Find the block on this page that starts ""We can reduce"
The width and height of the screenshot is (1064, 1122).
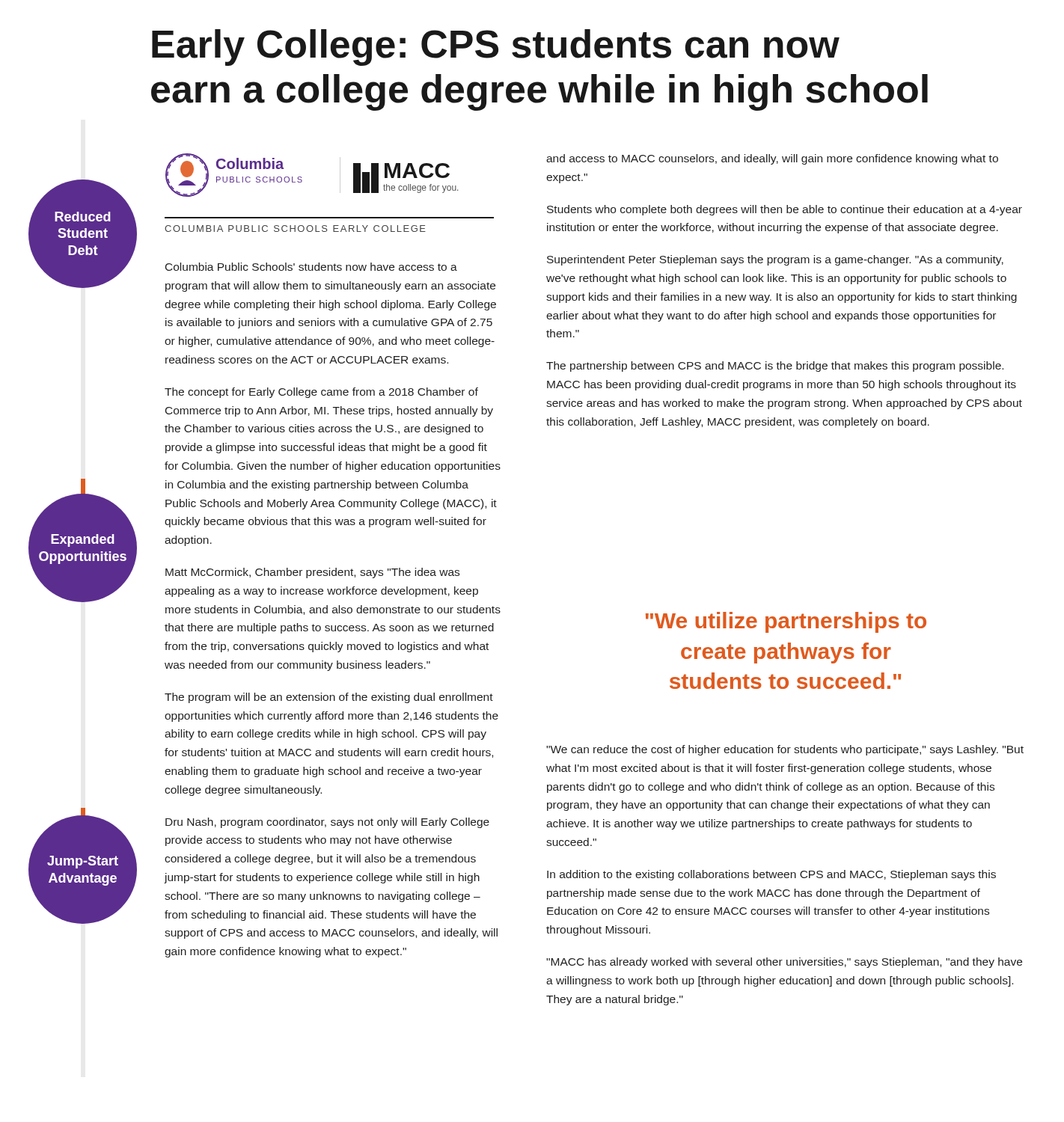pyautogui.click(x=786, y=796)
